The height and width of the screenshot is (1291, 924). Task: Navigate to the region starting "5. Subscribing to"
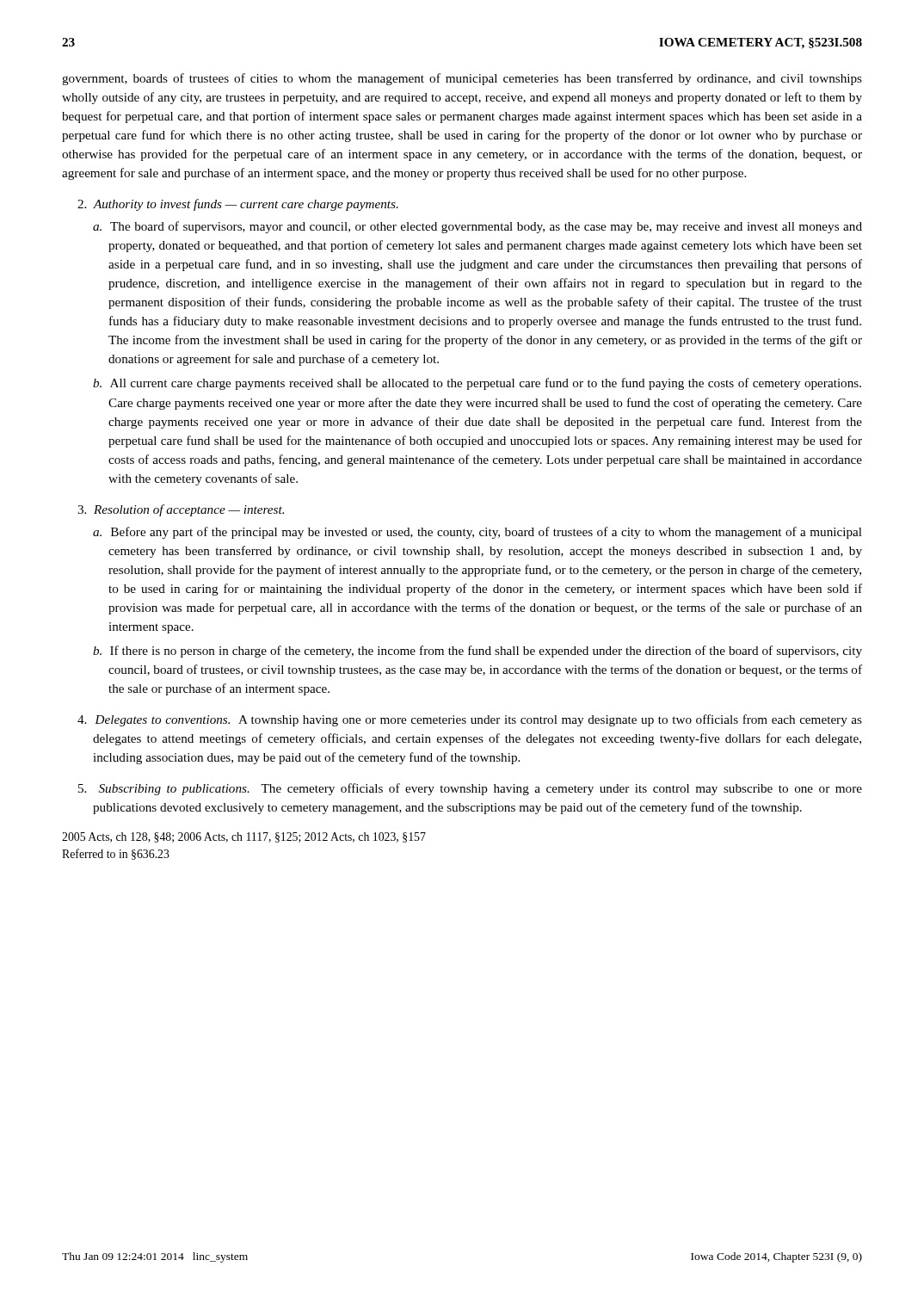pyautogui.click(x=470, y=797)
